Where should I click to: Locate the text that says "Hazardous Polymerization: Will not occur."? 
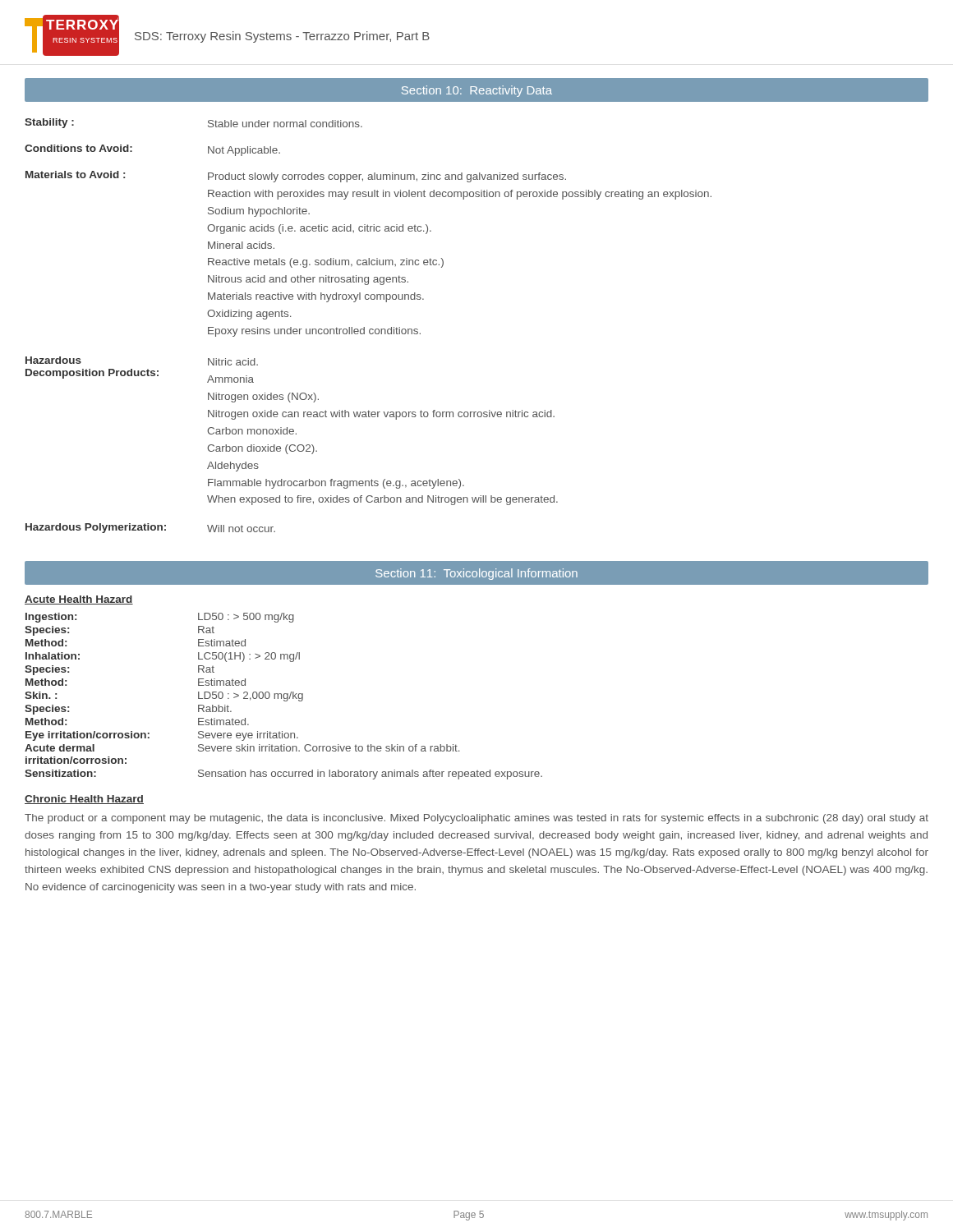[x=150, y=528]
